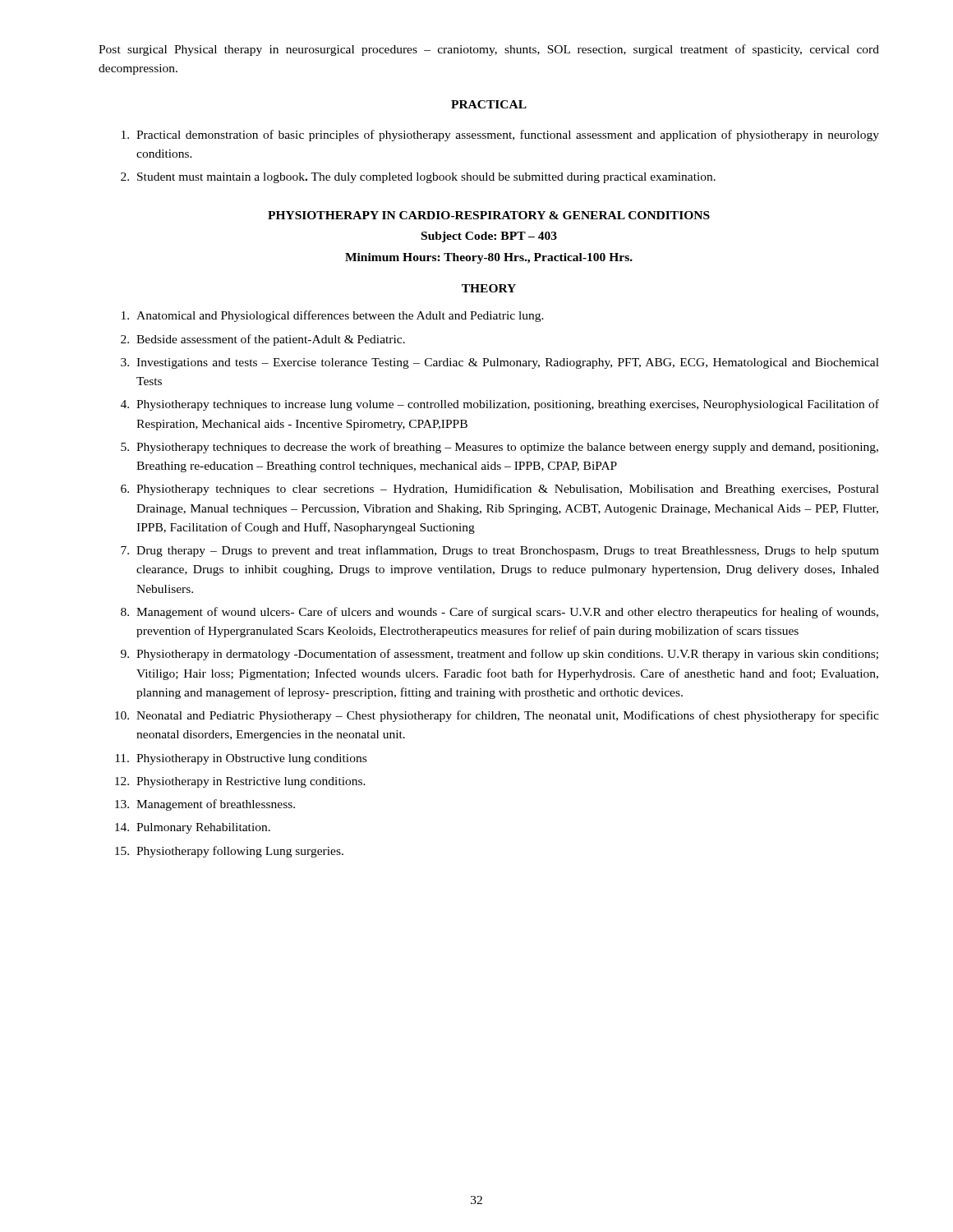Find the block on this page that starts "2. Student must maintain a logbook."
Image resolution: width=953 pixels, height=1232 pixels.
click(x=489, y=176)
